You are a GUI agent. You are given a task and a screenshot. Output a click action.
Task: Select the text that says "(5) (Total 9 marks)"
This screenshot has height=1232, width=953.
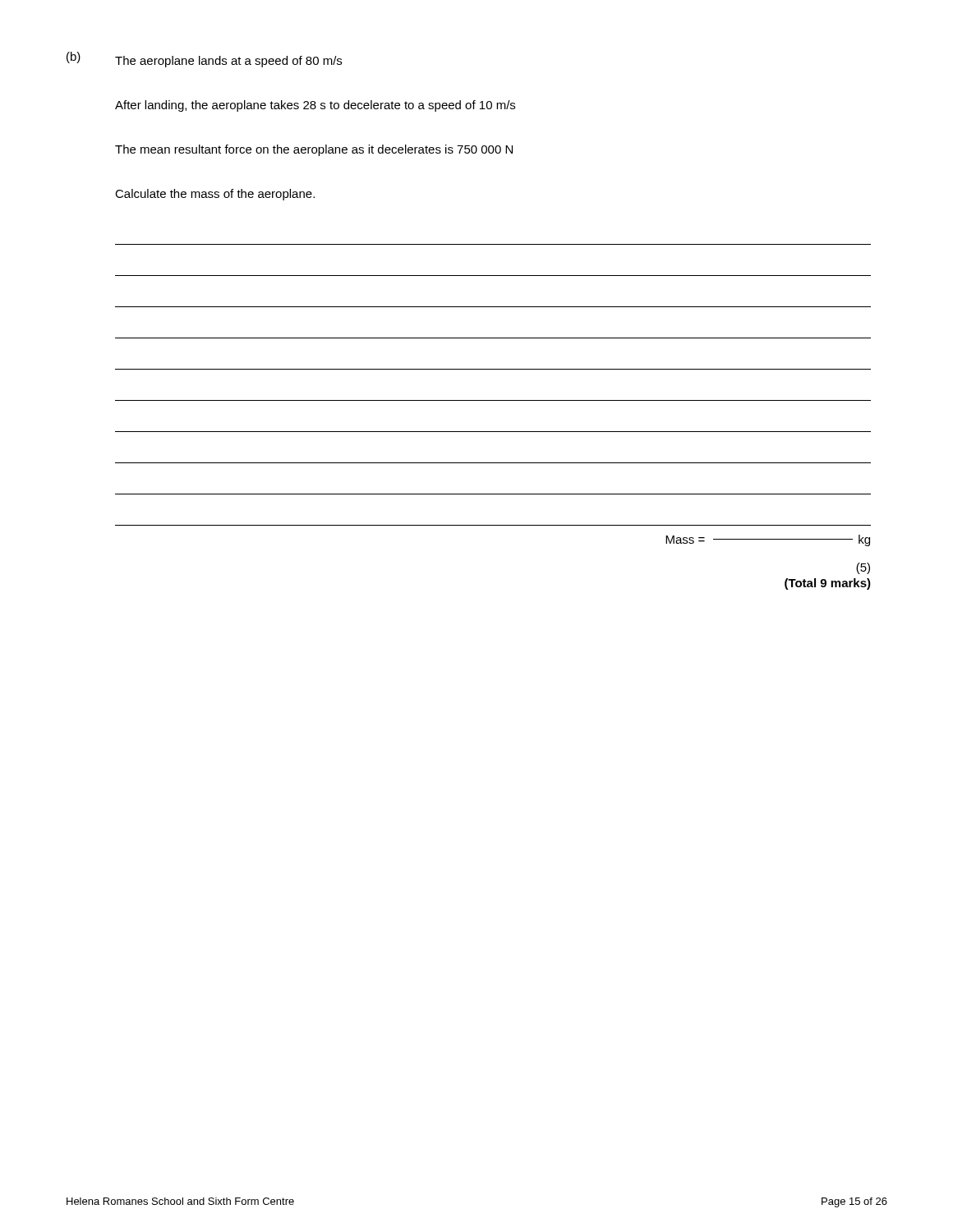[827, 575]
